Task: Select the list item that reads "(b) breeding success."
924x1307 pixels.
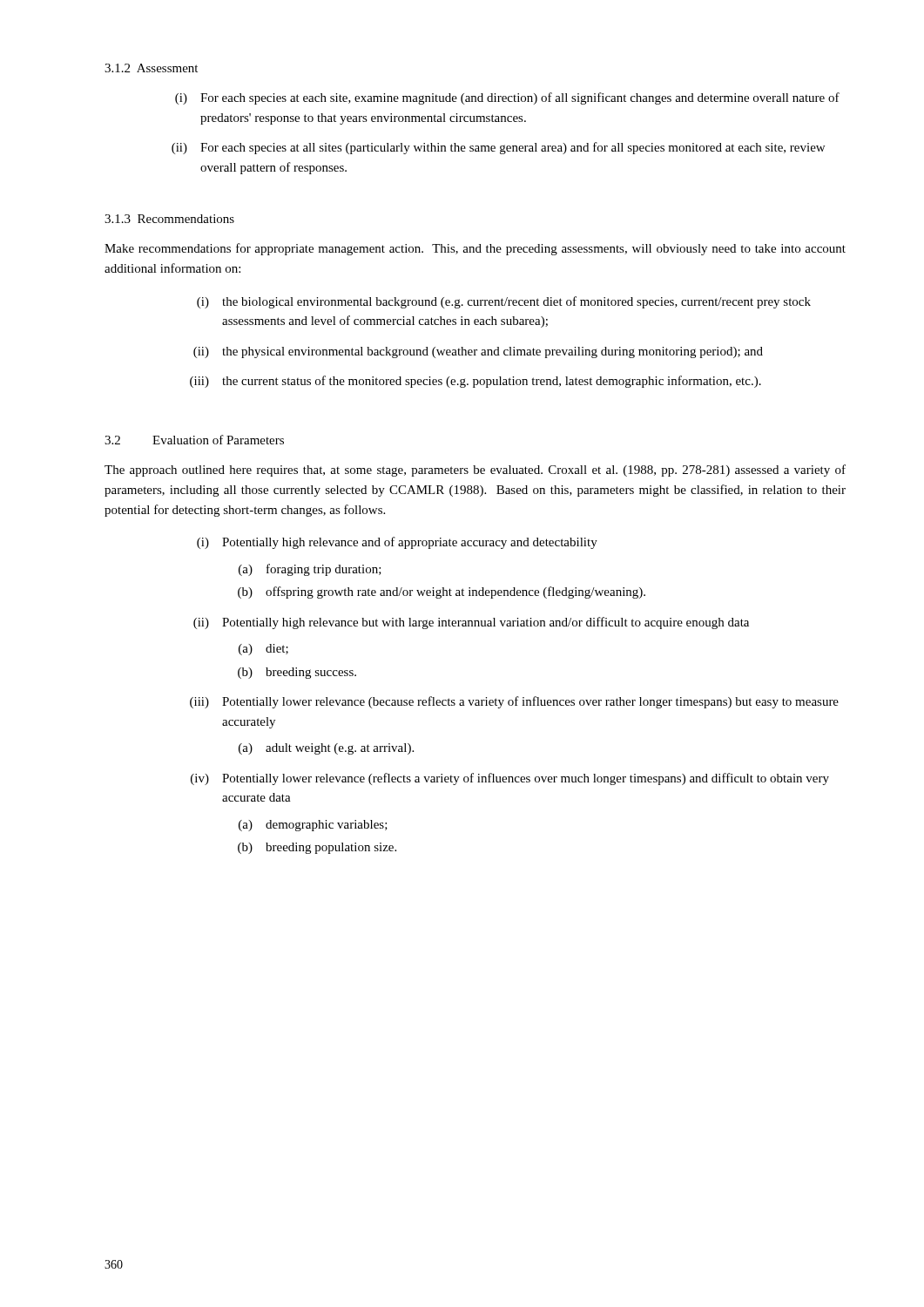Action: pos(297,673)
